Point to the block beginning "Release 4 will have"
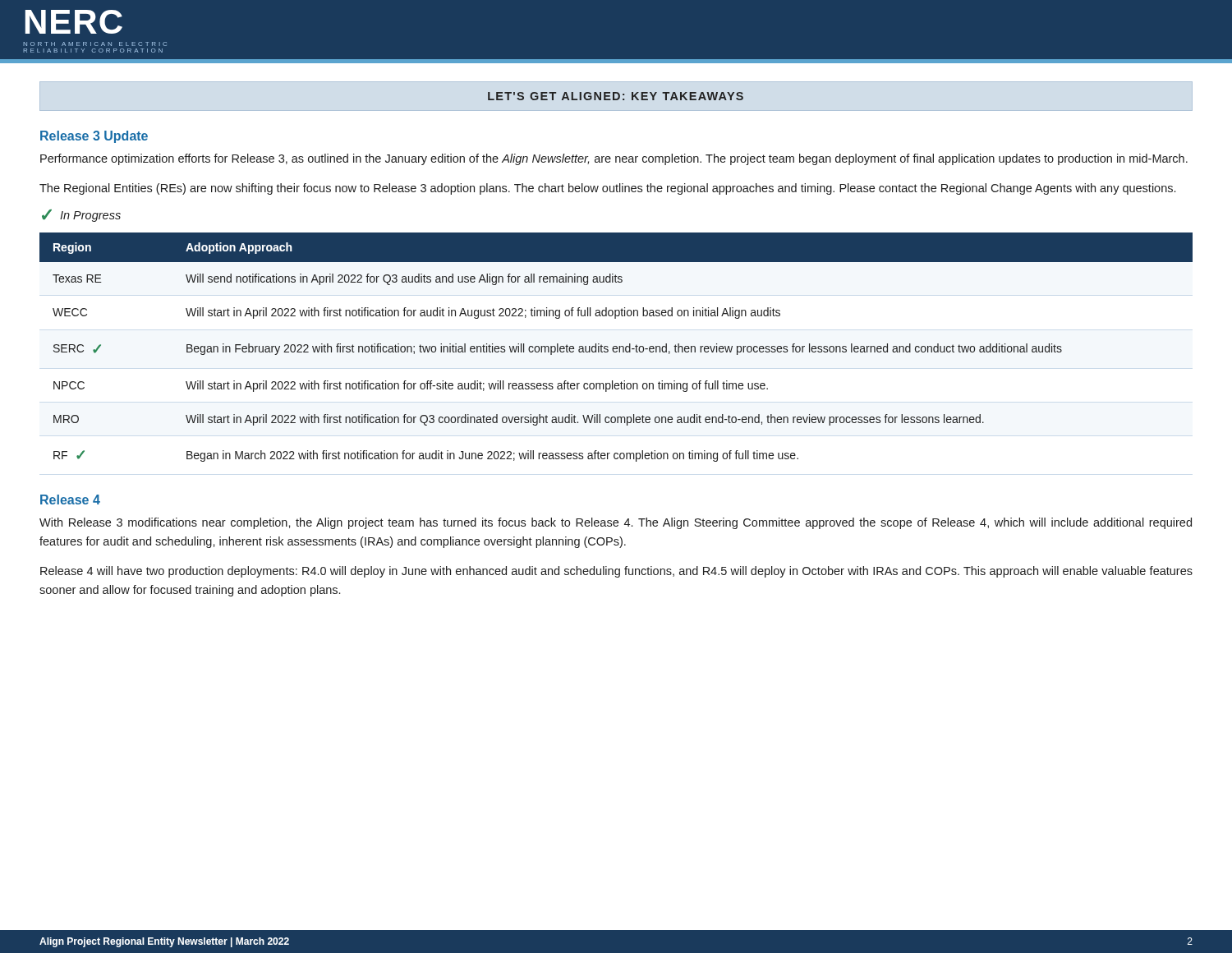Image resolution: width=1232 pixels, height=953 pixels. click(x=616, y=580)
